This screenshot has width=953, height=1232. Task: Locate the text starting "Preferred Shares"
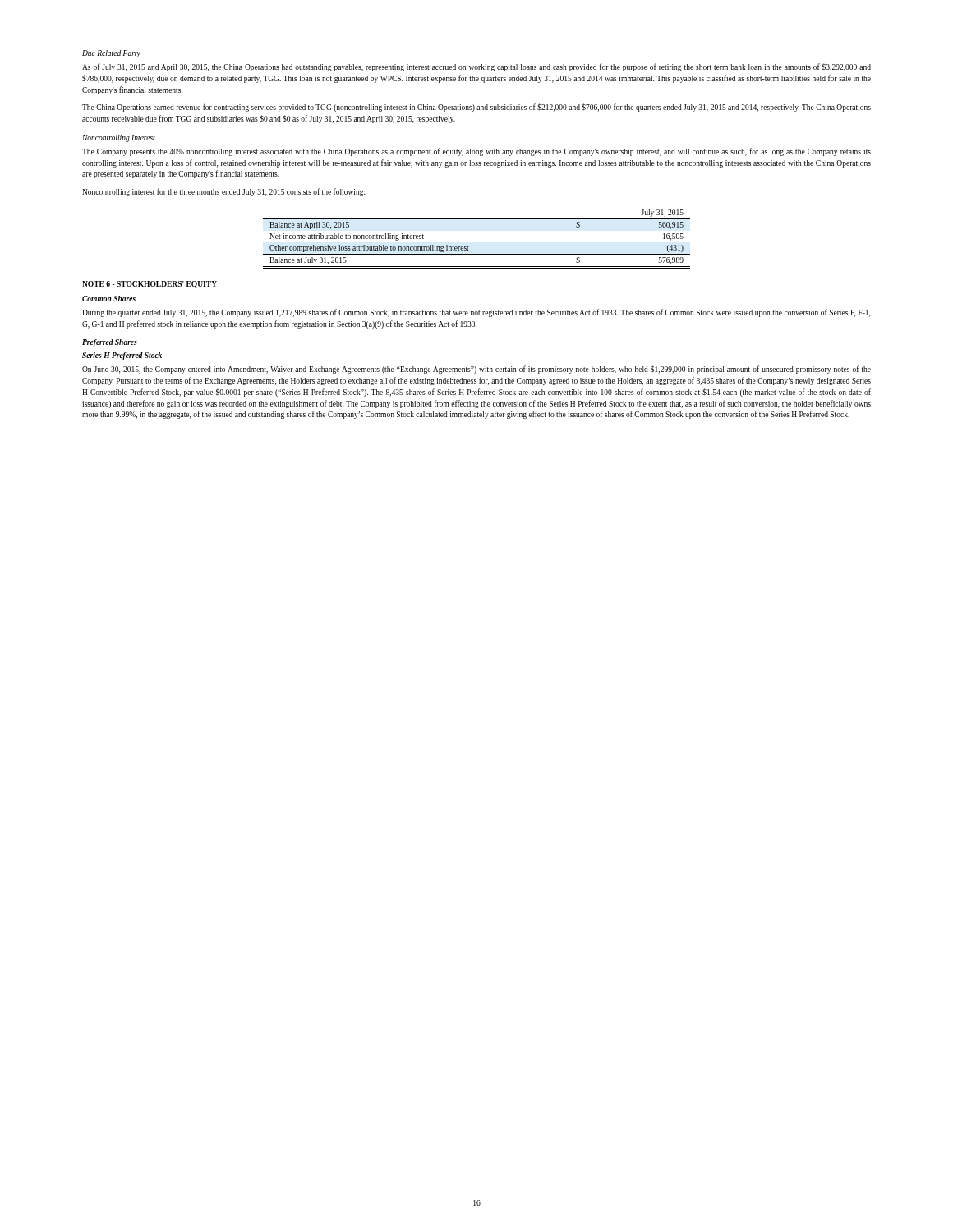point(110,343)
